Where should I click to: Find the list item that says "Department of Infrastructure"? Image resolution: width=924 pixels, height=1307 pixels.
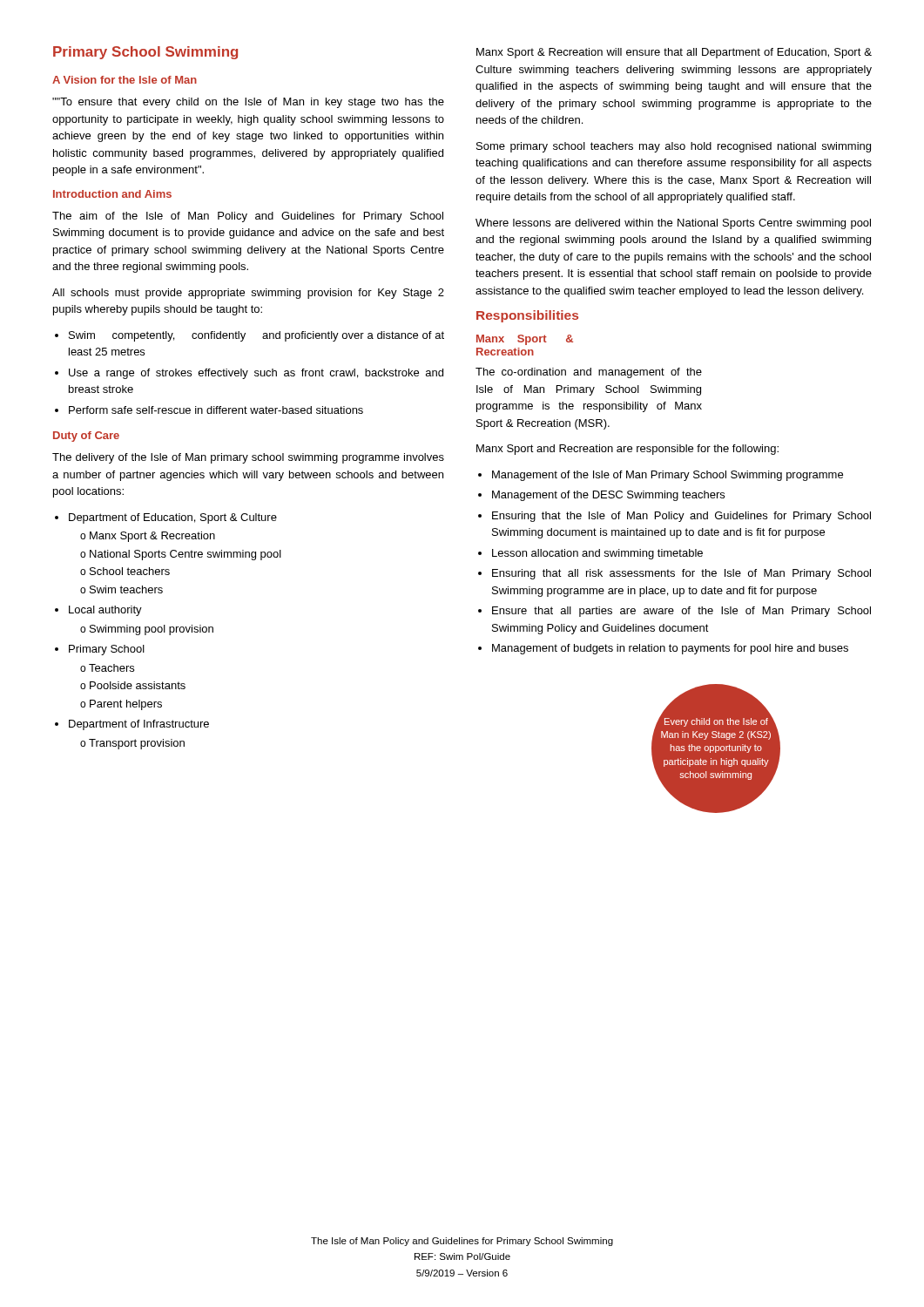point(132,725)
